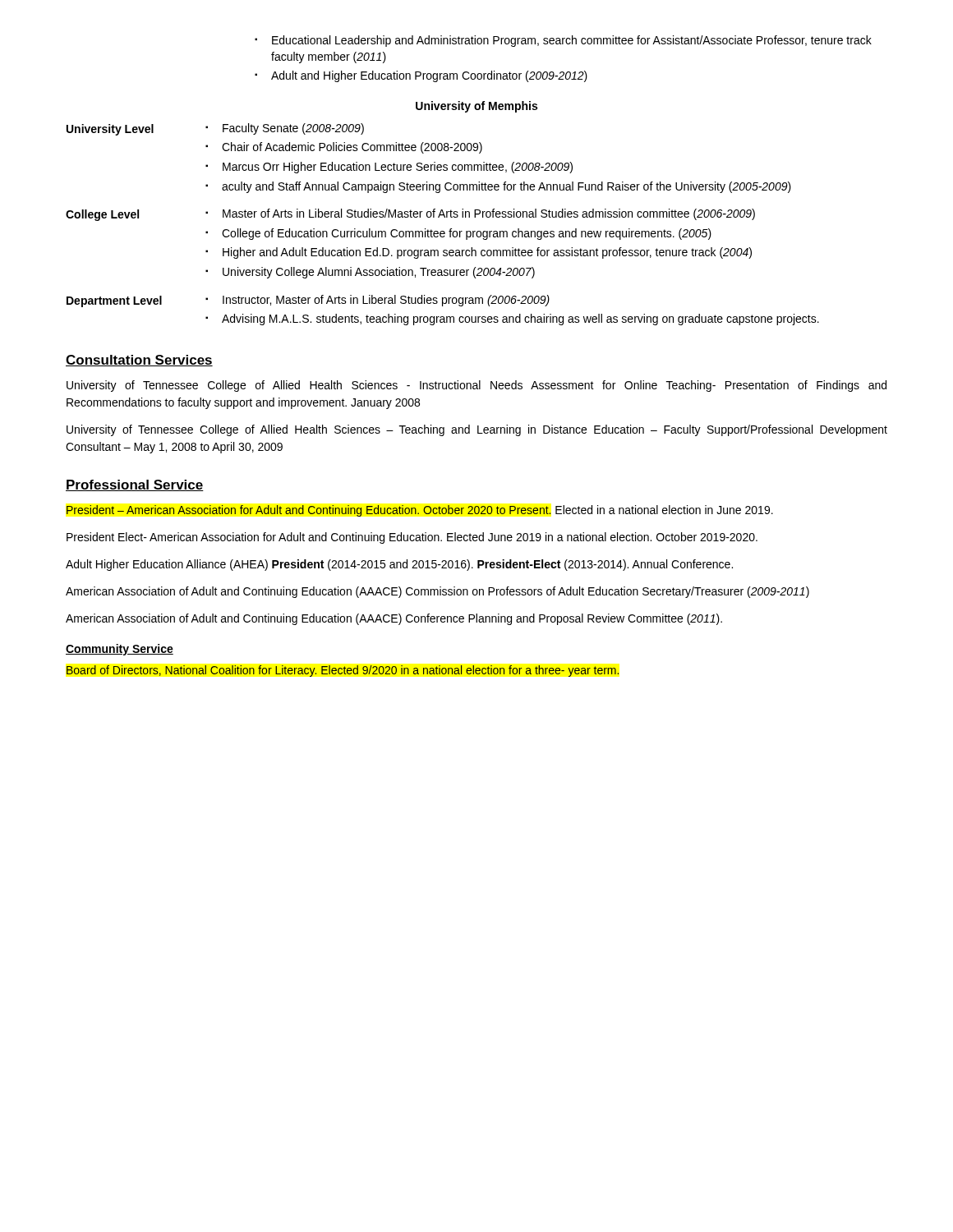Viewport: 953px width, 1232px height.
Task: Find the region starting "aculty and Staff Annual Campaign Steering"
Action: [x=507, y=186]
